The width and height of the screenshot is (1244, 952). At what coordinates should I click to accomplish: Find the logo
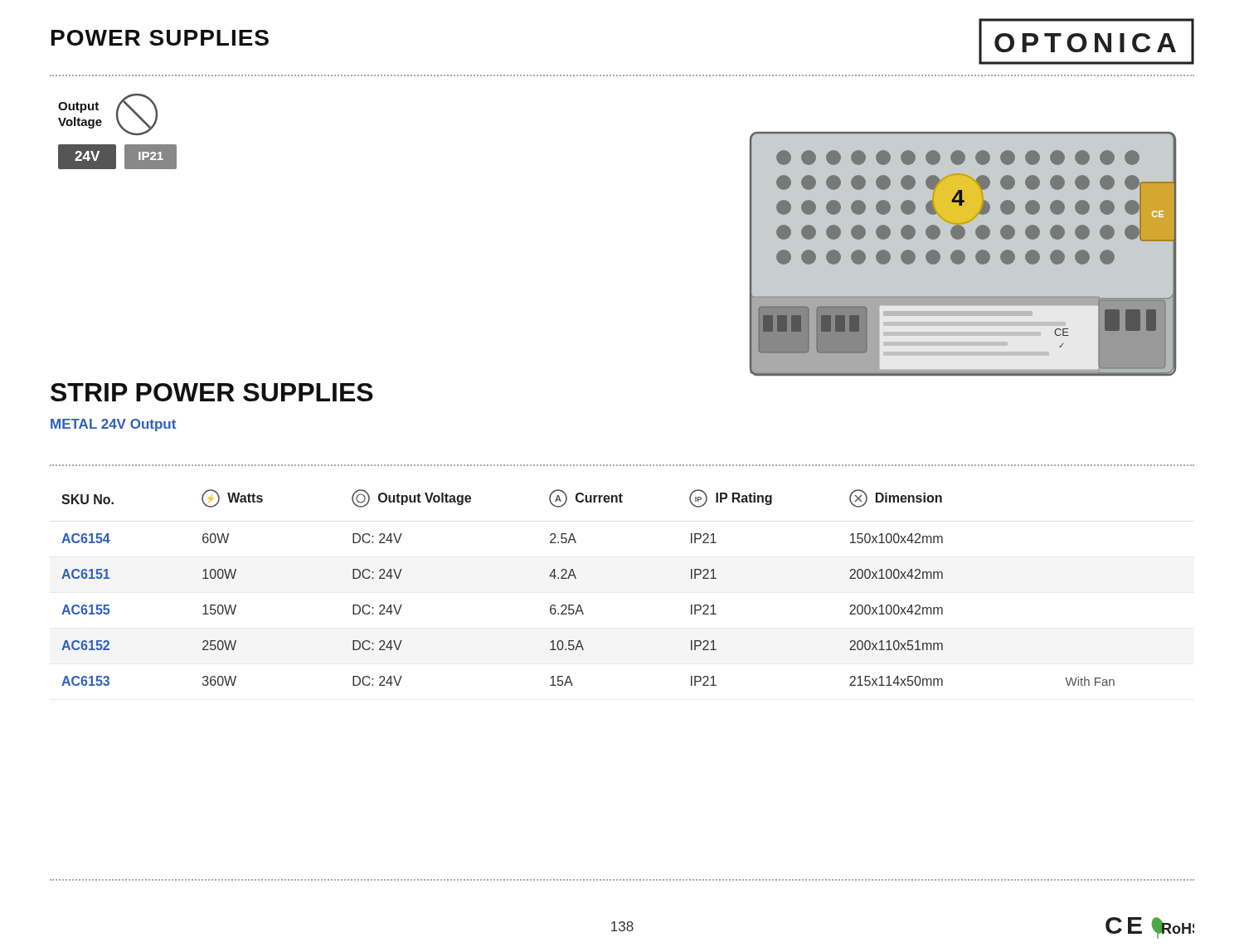click(x=1086, y=43)
